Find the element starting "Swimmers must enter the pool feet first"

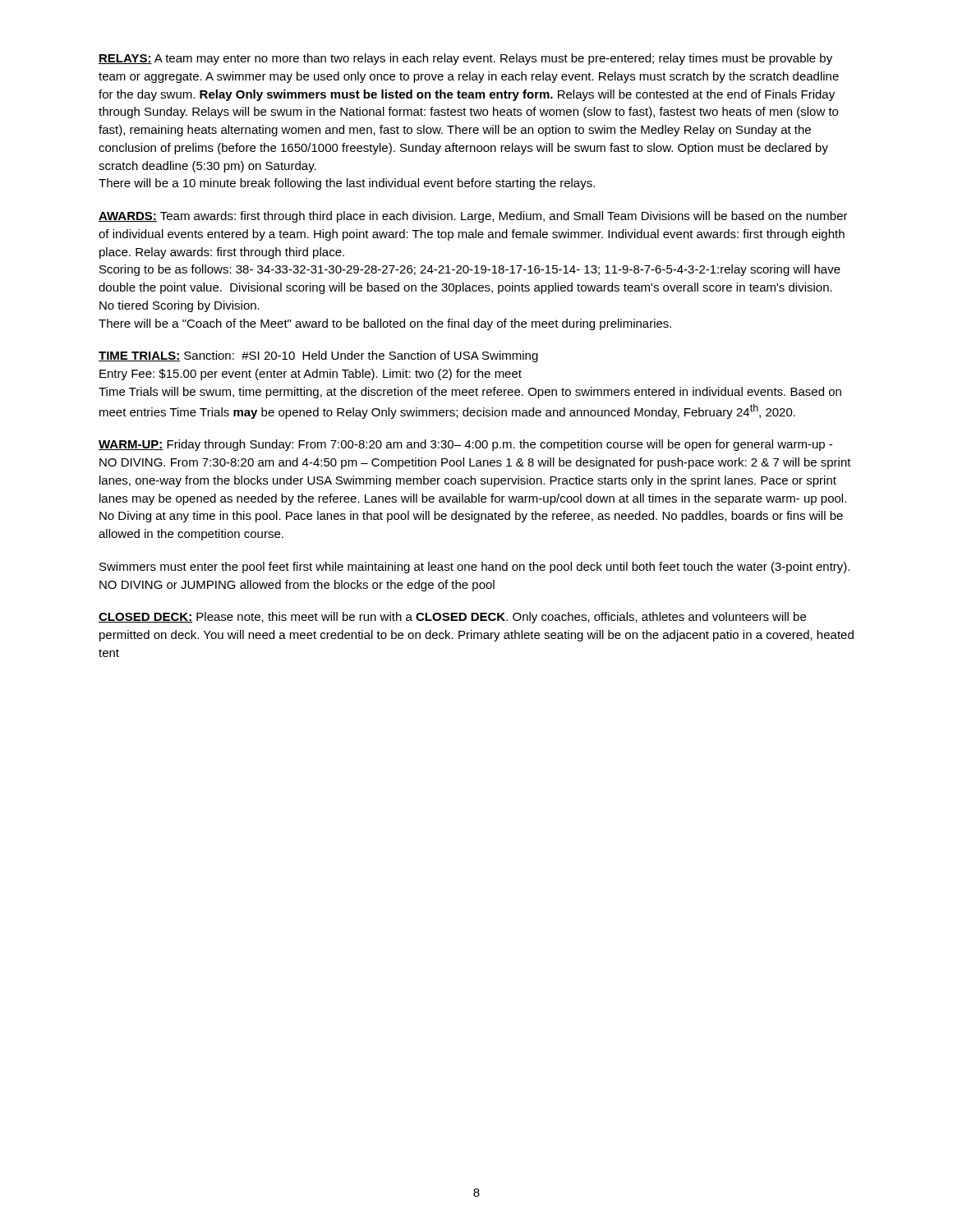(475, 575)
